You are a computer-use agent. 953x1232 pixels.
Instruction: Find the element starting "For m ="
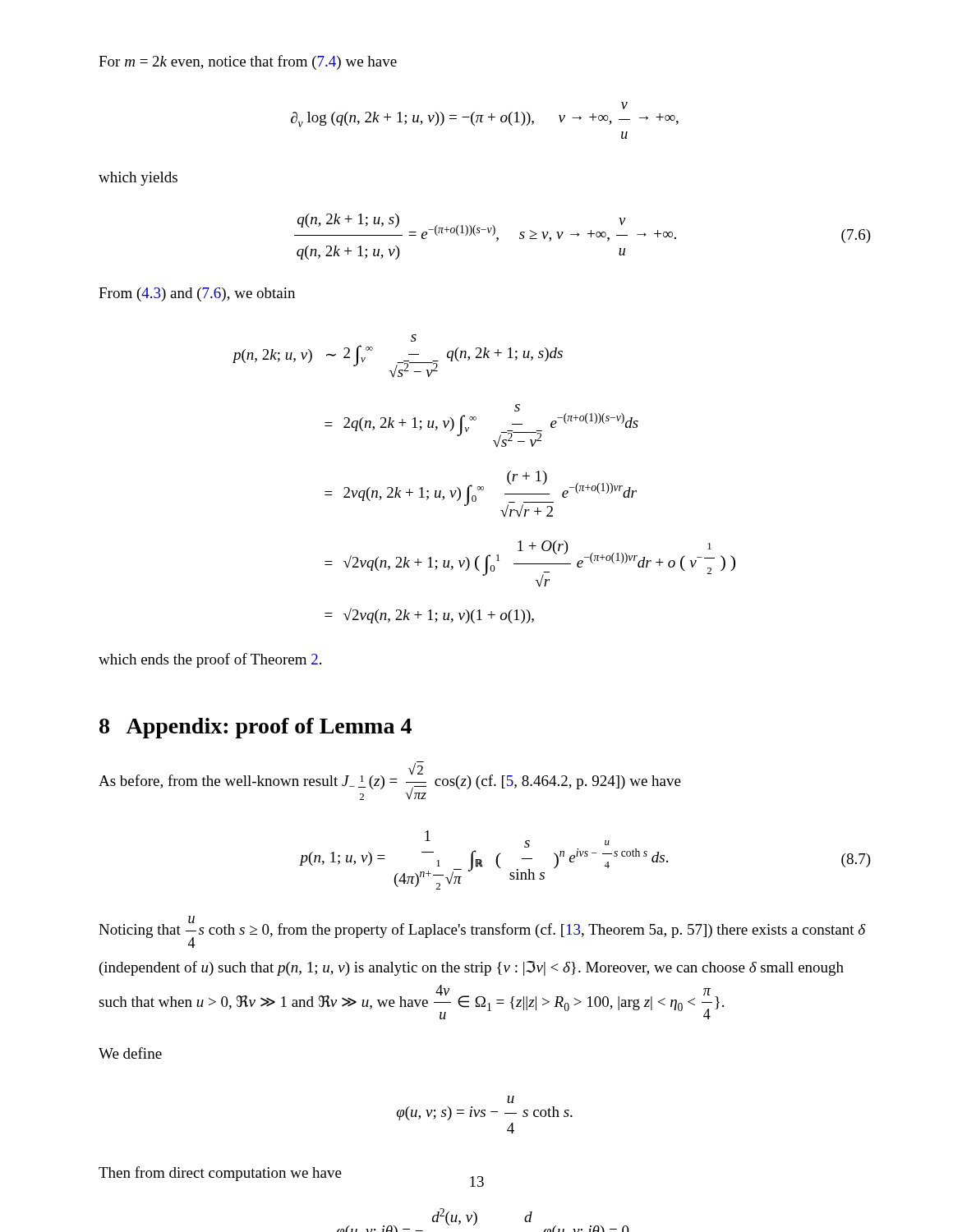coord(248,61)
